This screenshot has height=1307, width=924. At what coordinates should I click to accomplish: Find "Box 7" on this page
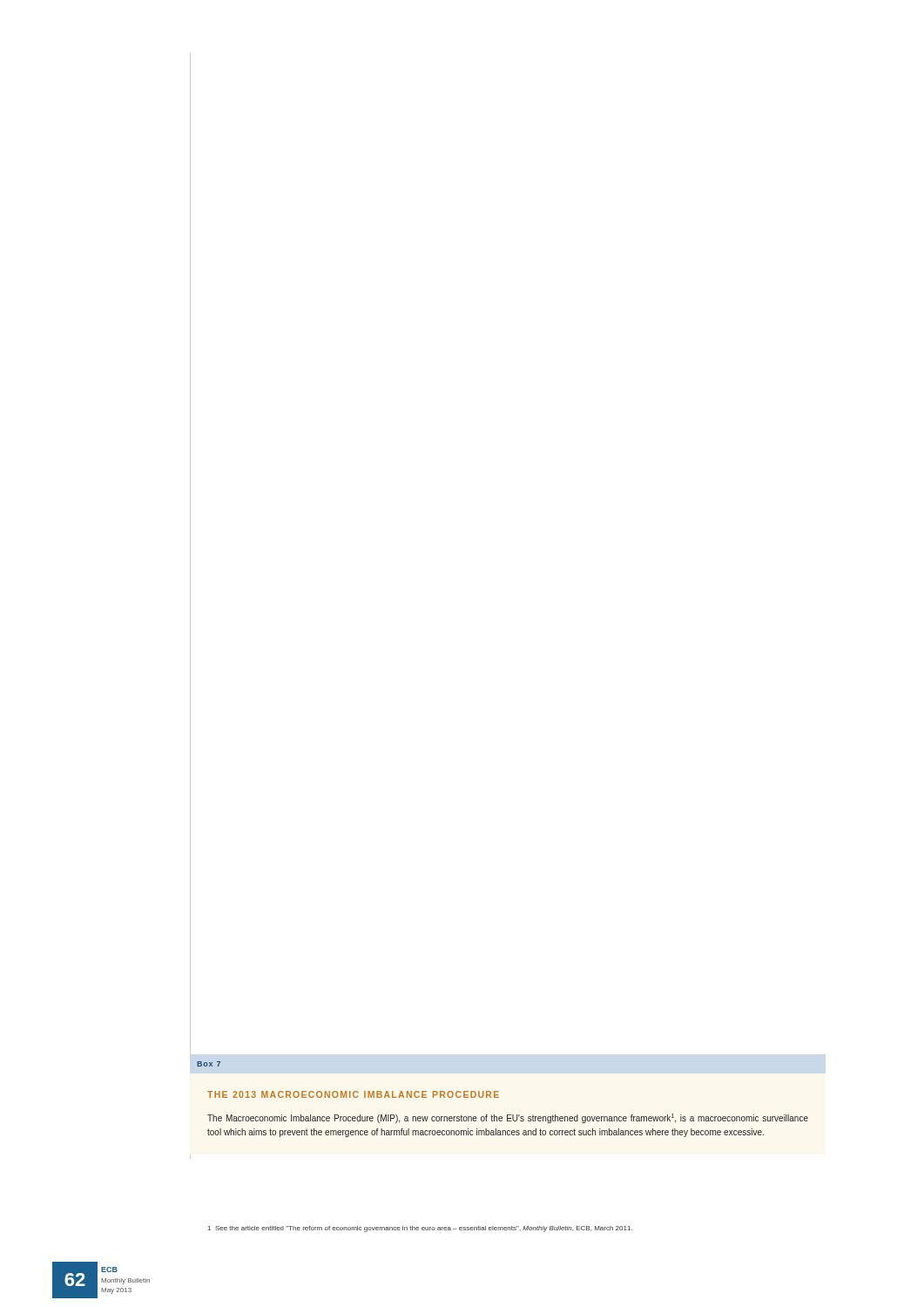point(209,1064)
